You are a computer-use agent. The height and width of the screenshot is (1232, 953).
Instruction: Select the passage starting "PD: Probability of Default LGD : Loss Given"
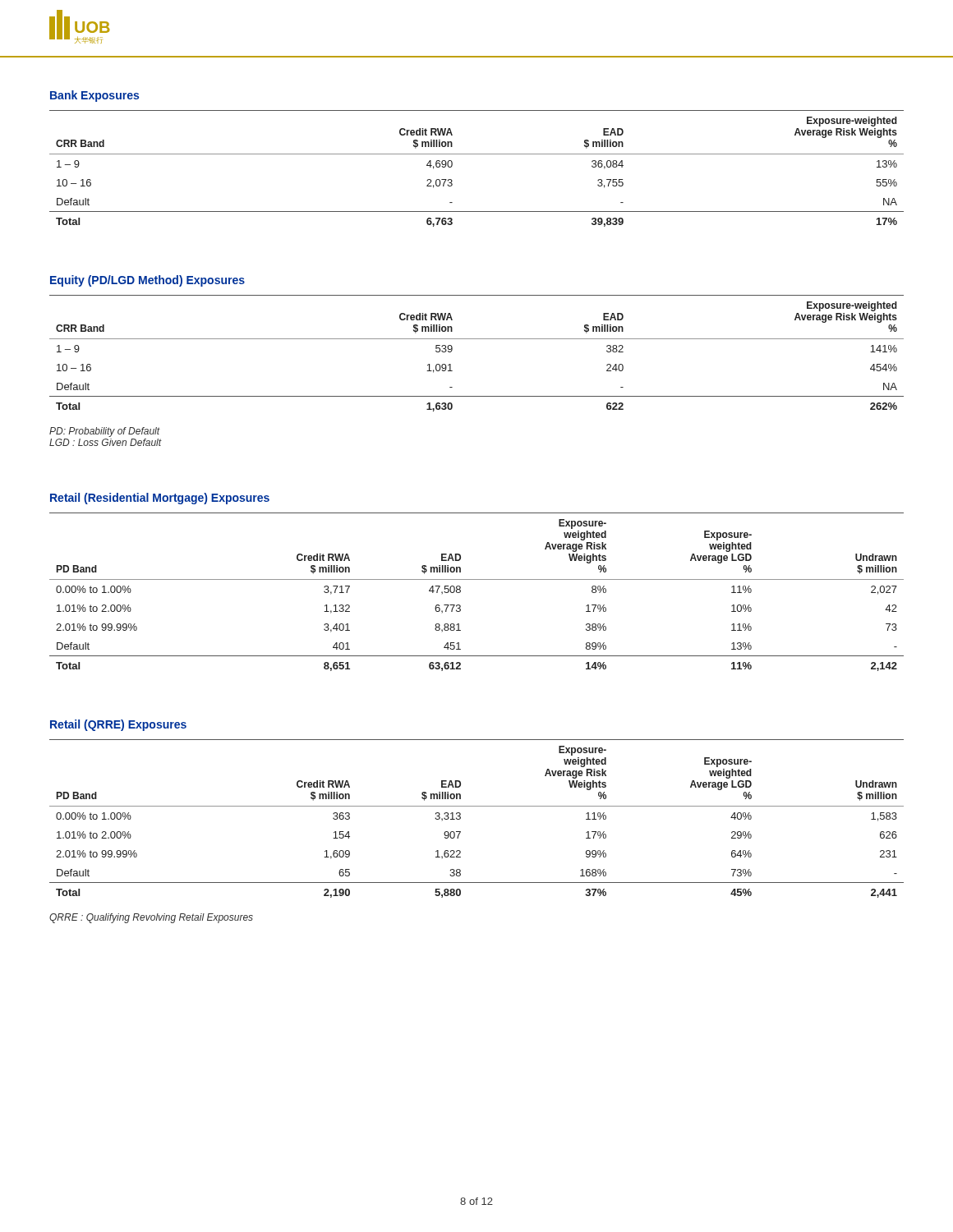click(x=105, y=437)
